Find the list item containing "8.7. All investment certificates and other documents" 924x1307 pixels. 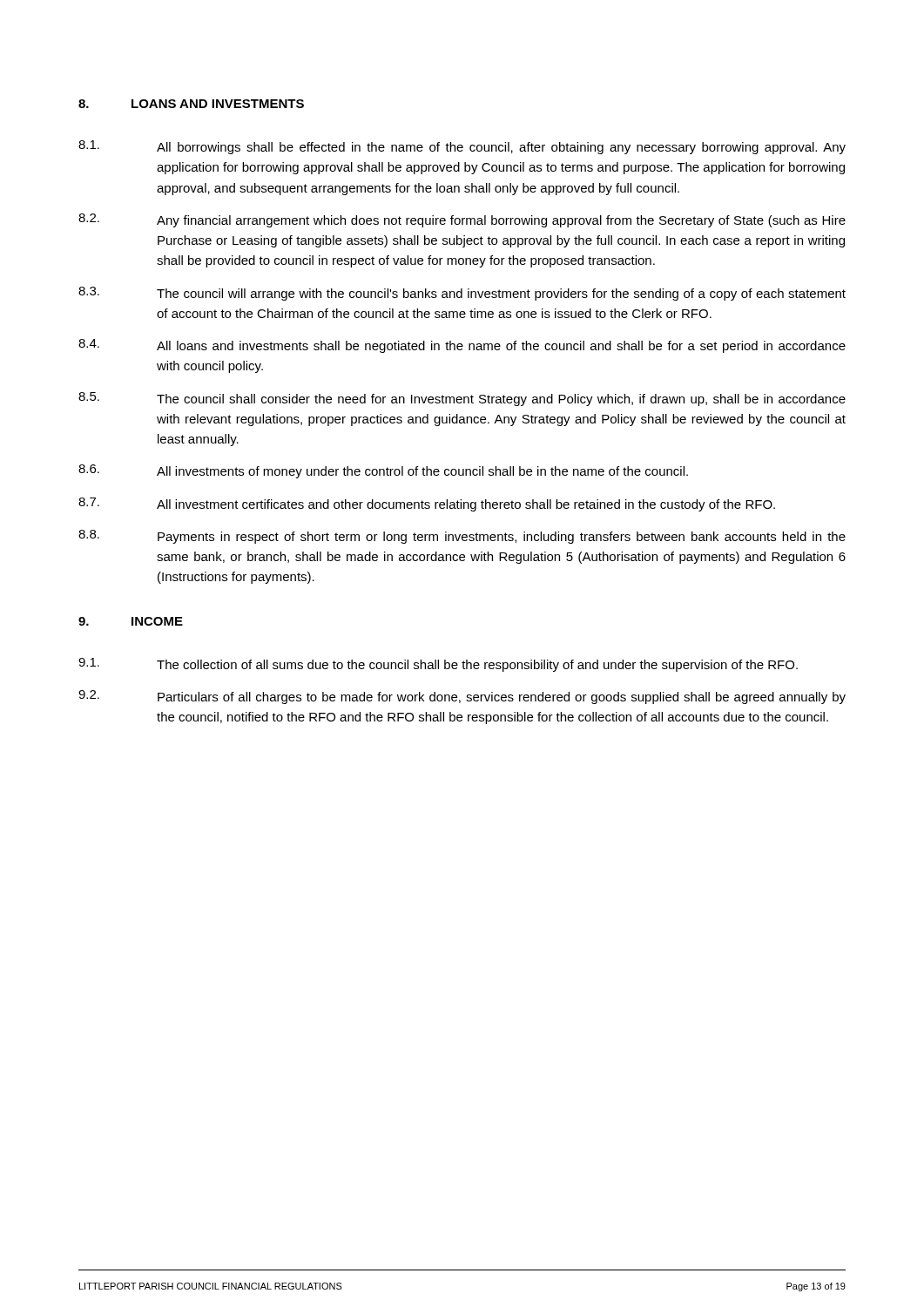tap(462, 504)
